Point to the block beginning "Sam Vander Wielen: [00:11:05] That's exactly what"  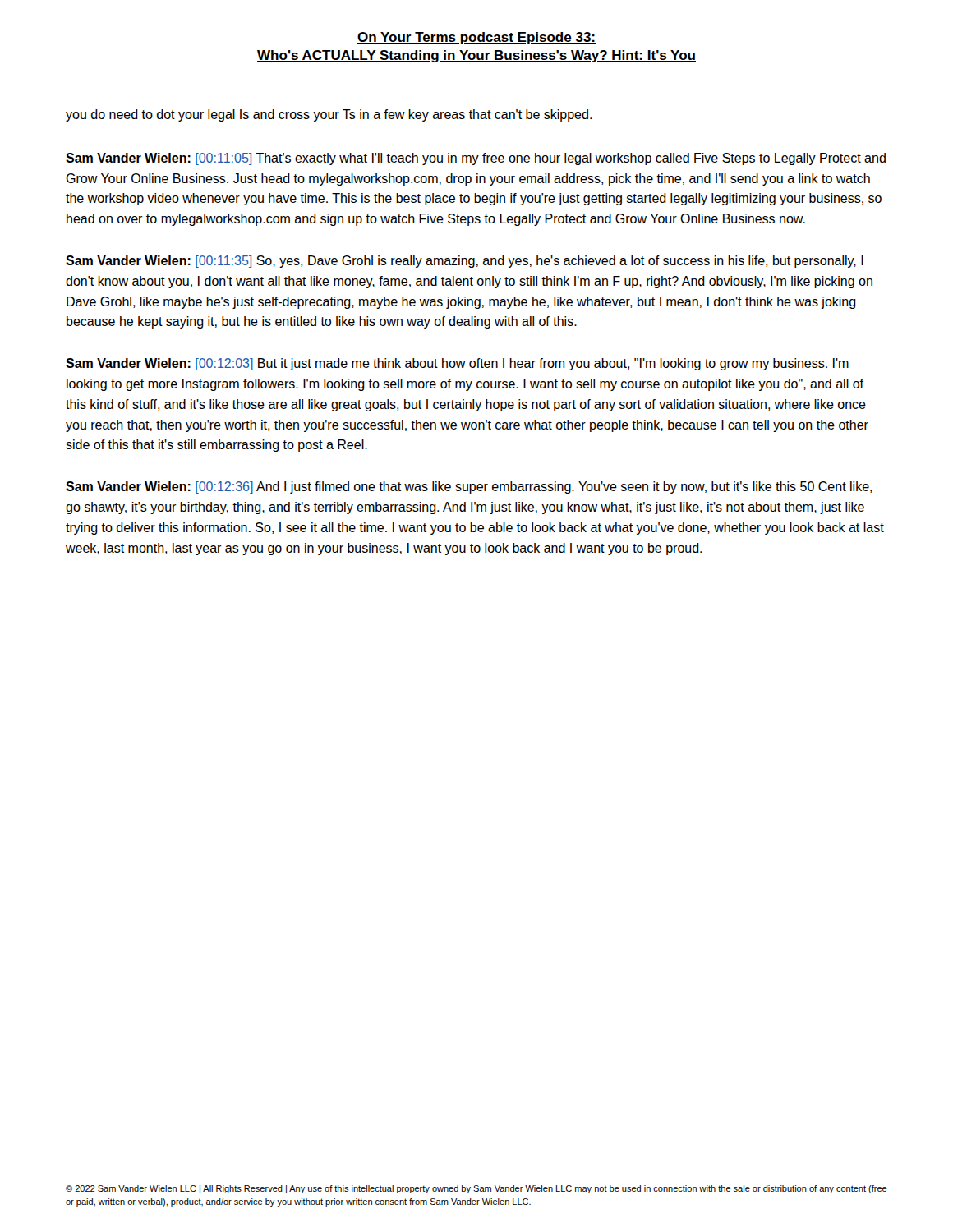coord(476,188)
